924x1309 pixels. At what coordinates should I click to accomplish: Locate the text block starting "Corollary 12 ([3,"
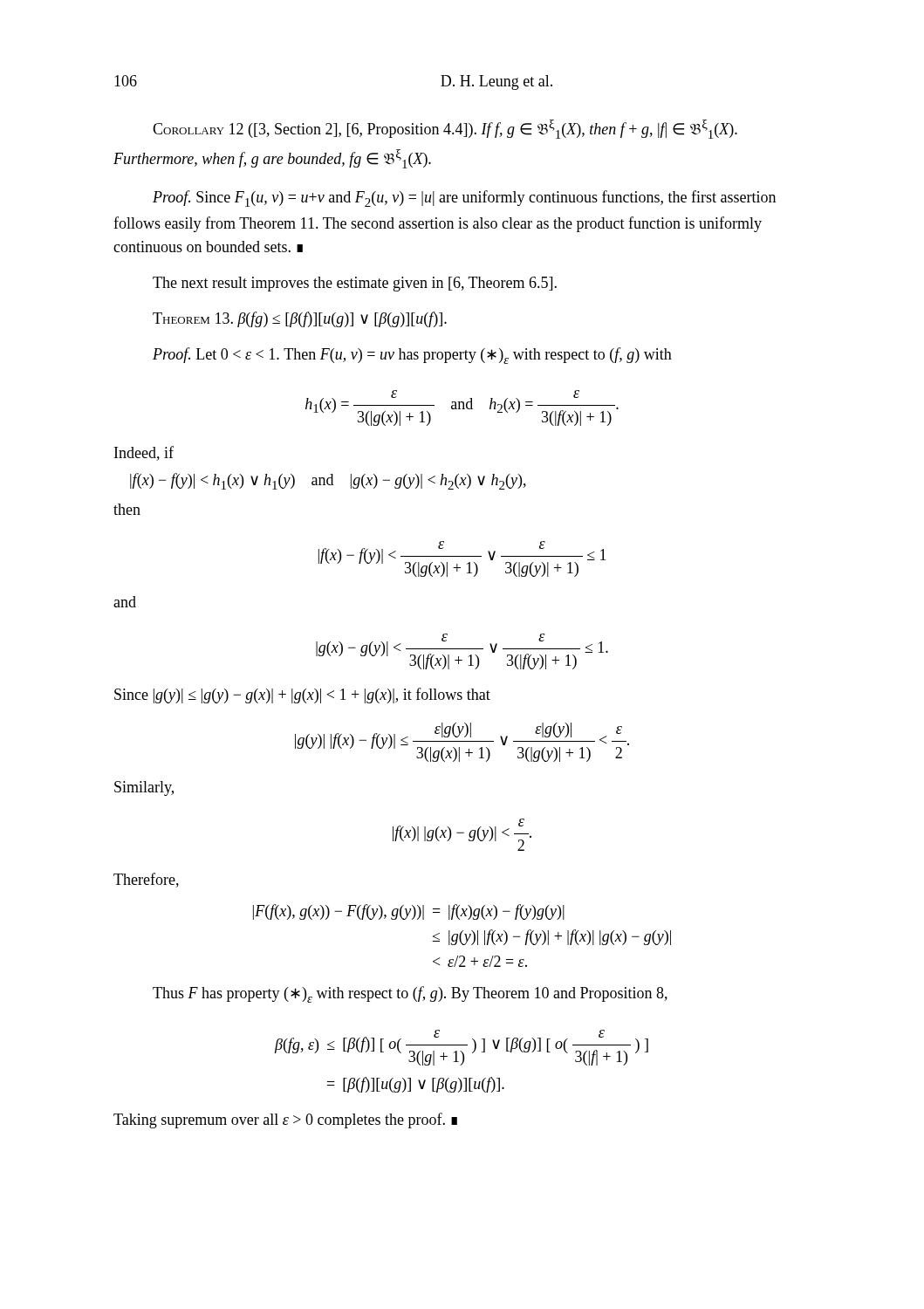point(426,144)
